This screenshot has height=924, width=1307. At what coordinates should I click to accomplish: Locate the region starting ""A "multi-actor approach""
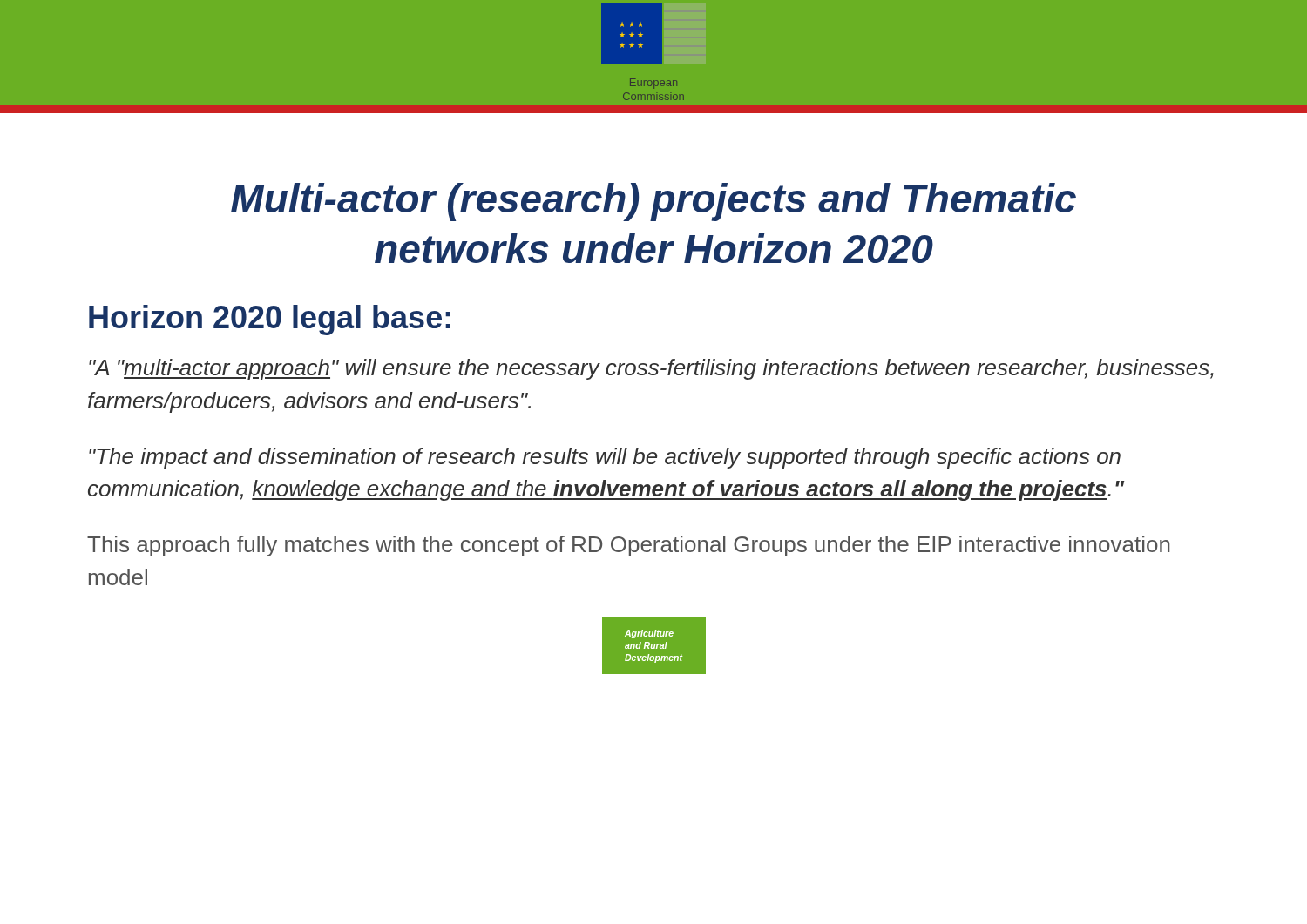click(x=652, y=384)
